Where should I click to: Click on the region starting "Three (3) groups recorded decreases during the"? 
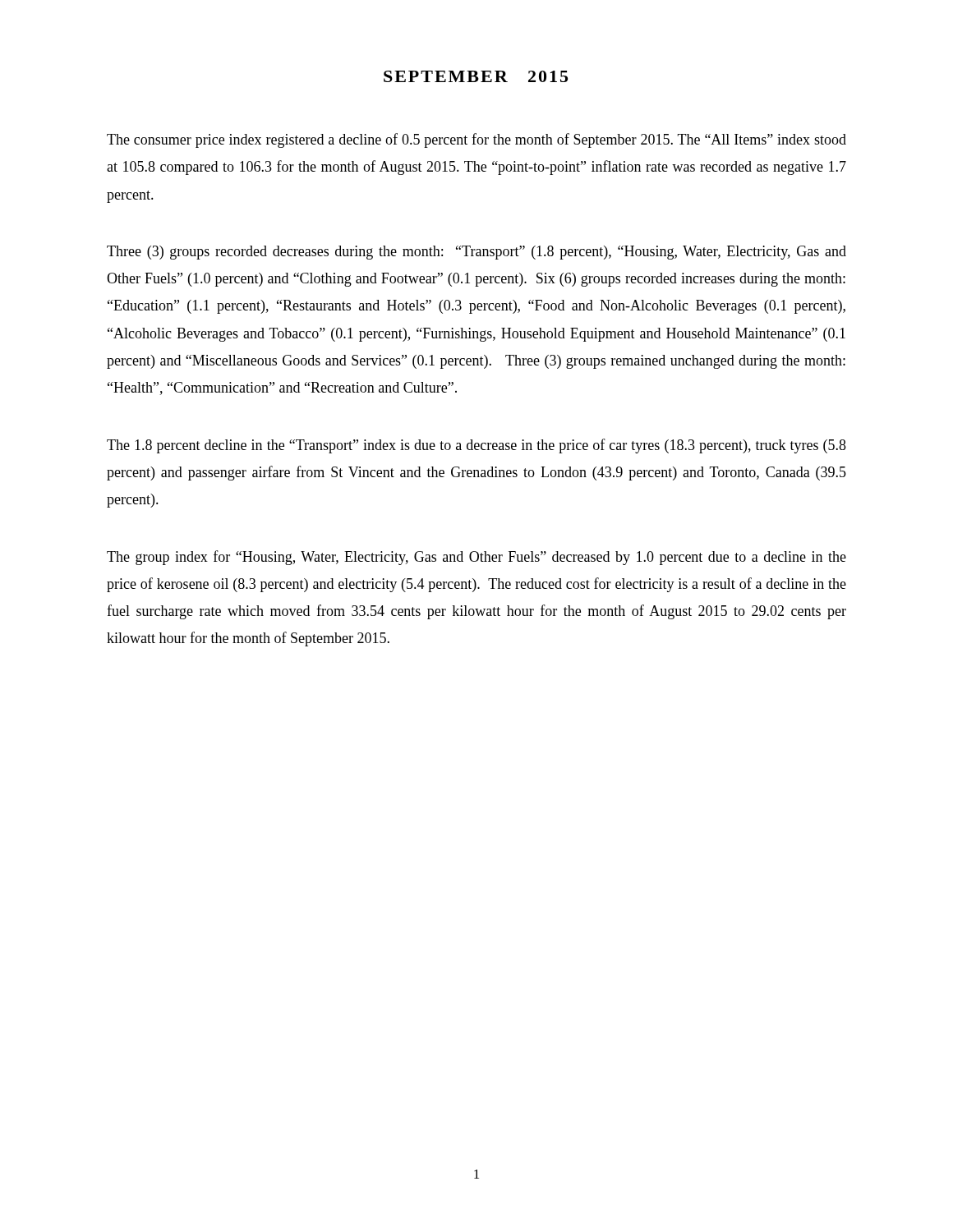click(x=476, y=320)
